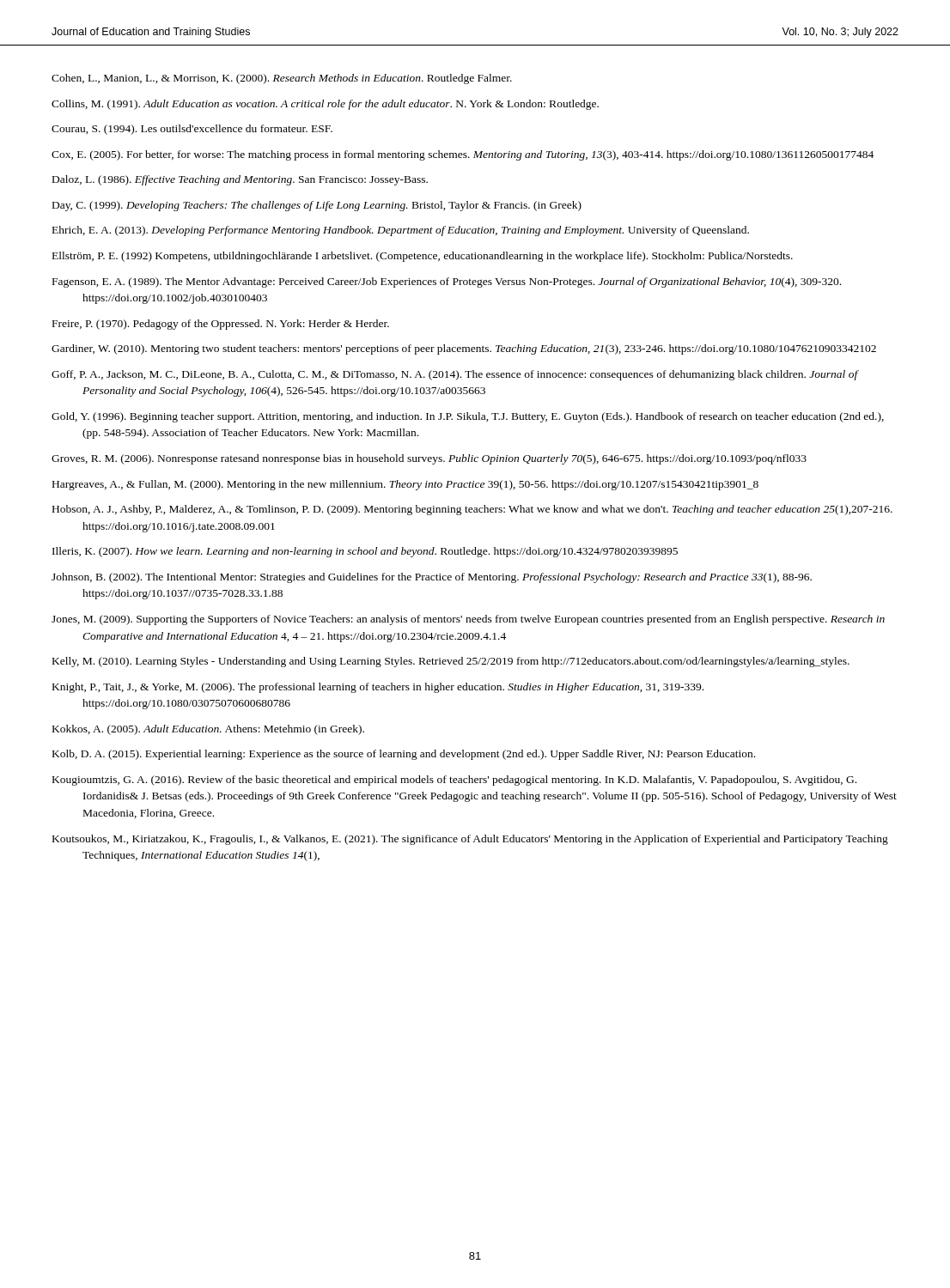Point to the element starting "Freire, P. (1970). Pedagogy"
Screen dimensions: 1288x950
[221, 323]
